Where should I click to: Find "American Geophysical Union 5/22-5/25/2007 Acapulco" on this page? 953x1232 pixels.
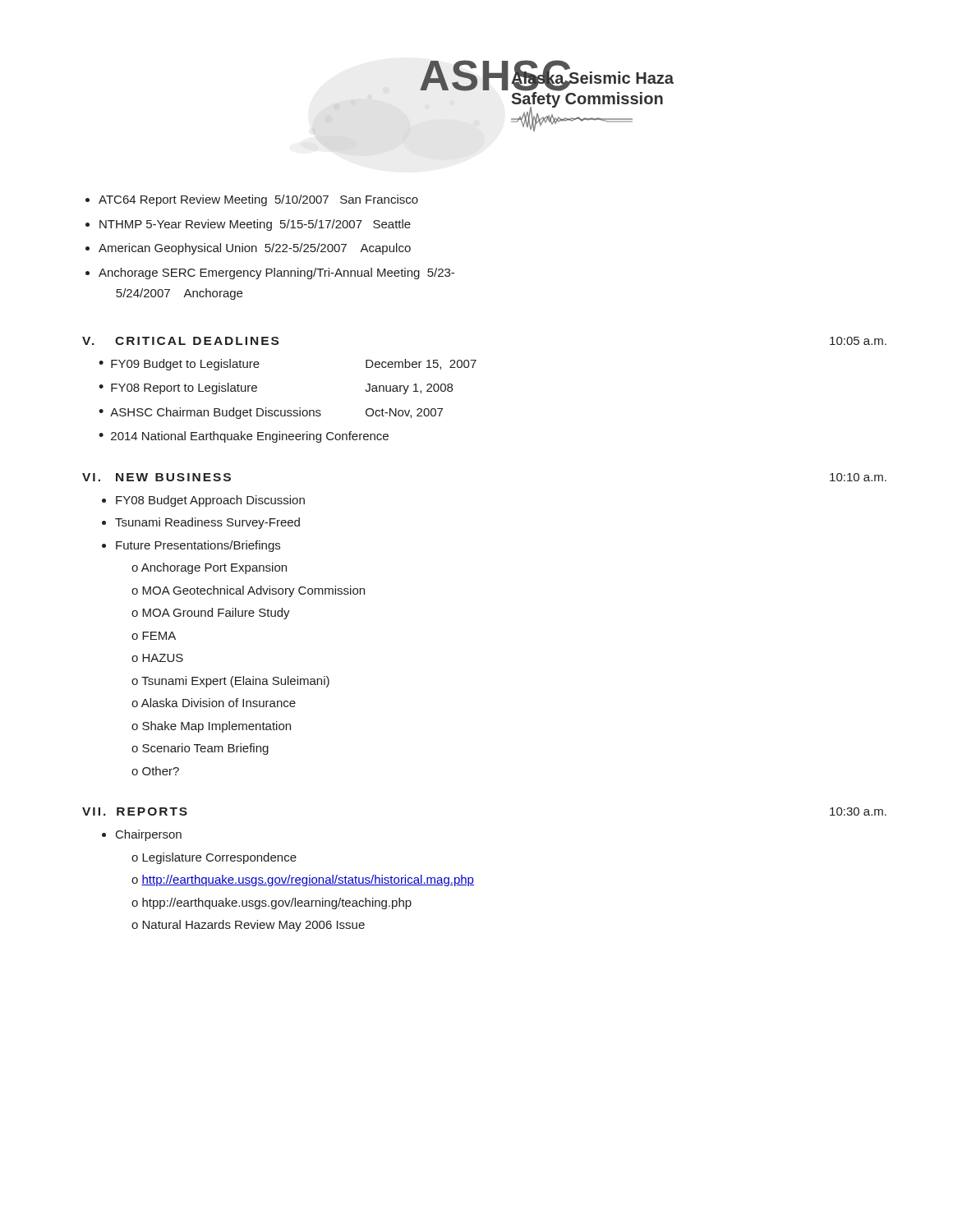pos(255,249)
